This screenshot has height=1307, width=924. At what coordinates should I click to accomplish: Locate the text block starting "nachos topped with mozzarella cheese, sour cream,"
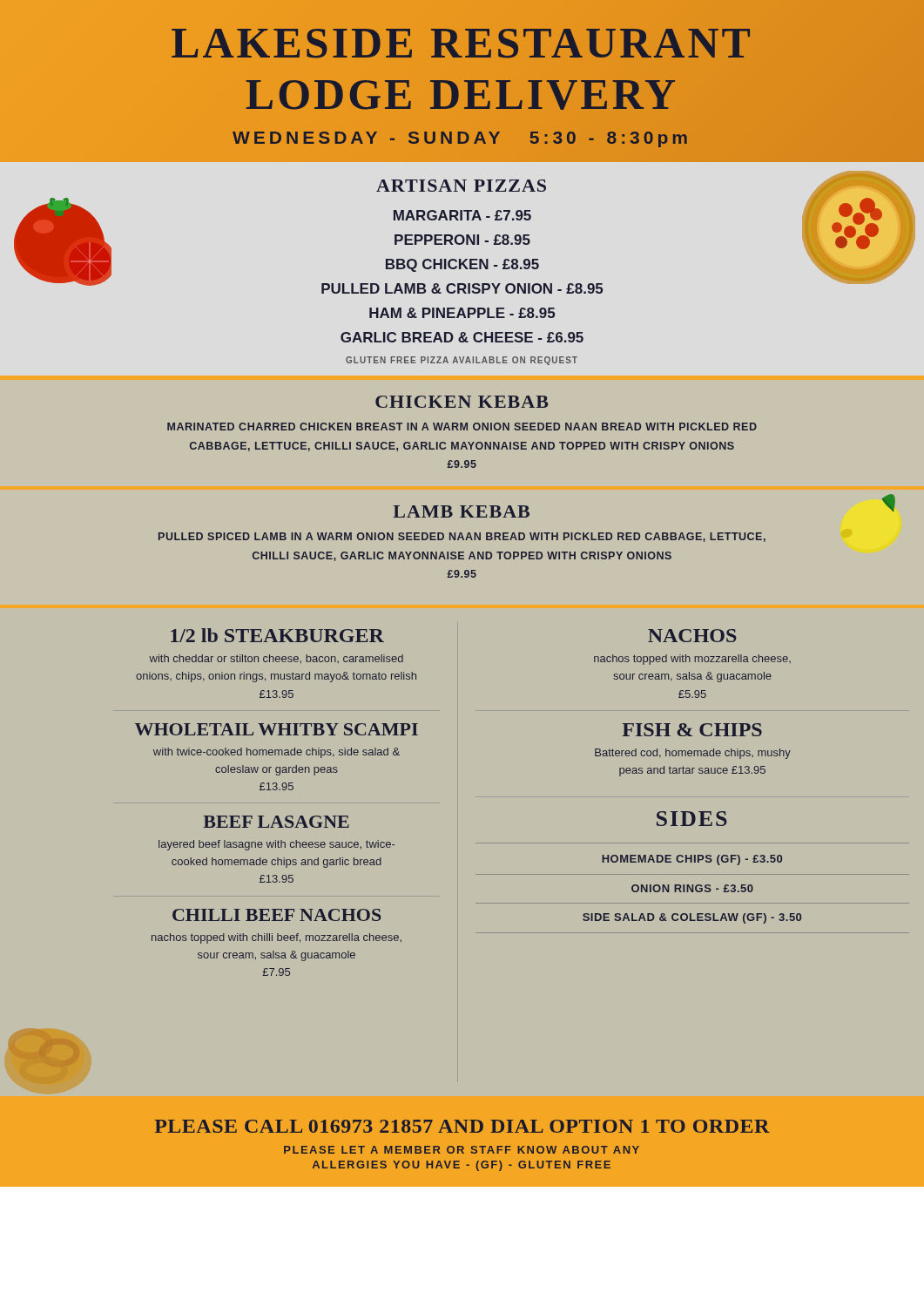coord(692,676)
